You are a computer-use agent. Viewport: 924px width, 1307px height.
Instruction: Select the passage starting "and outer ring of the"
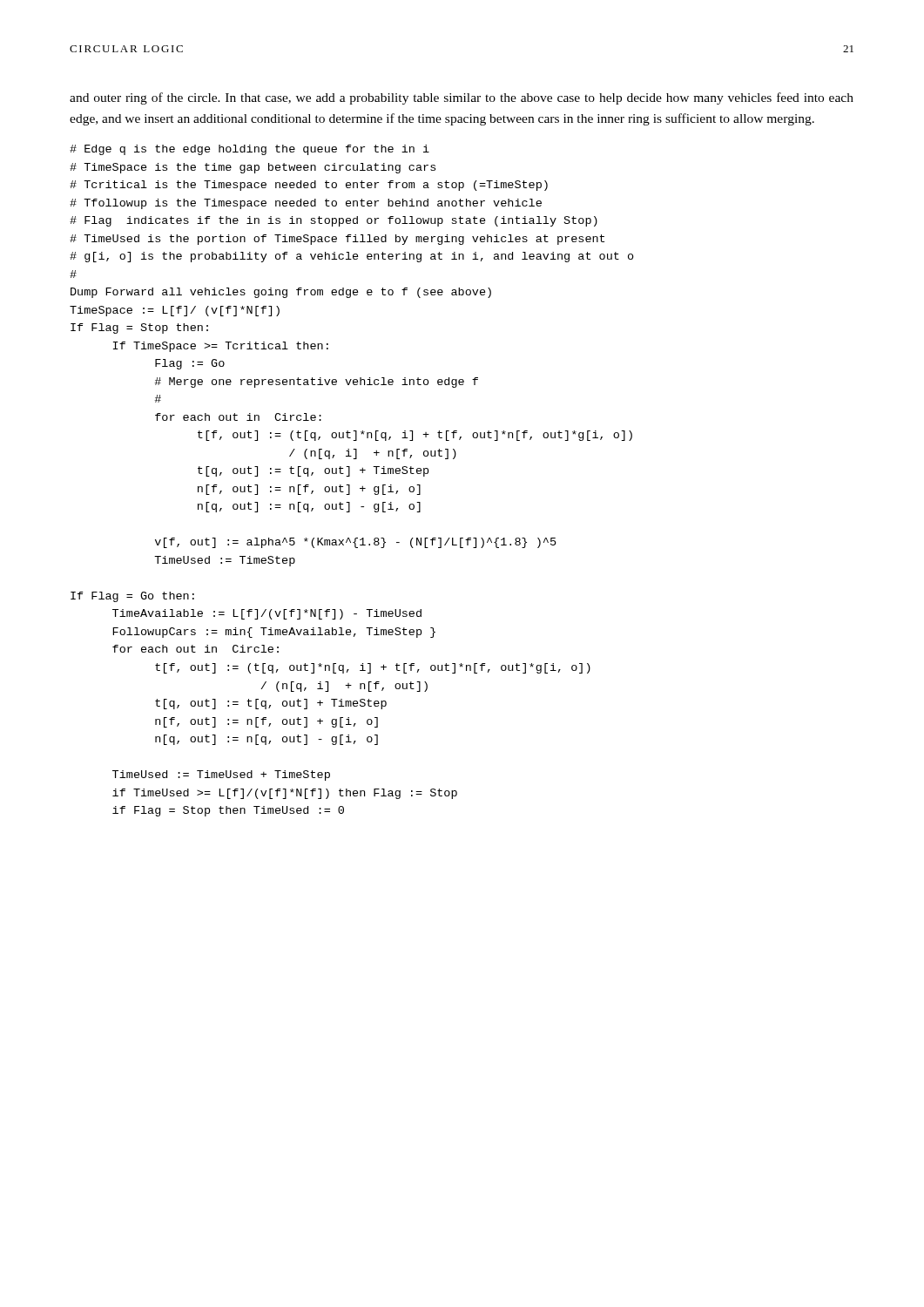click(462, 108)
